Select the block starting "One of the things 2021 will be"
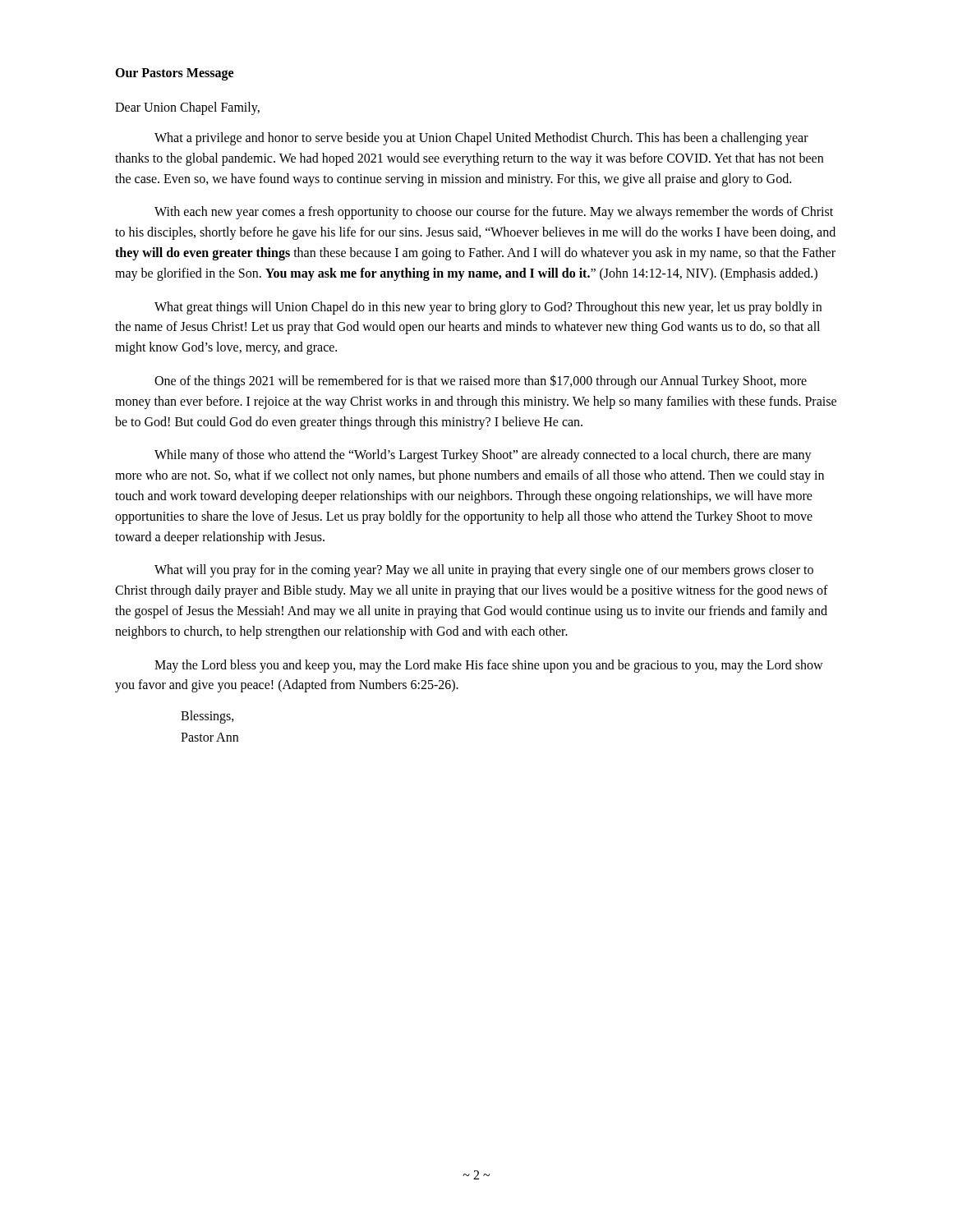This screenshot has width=953, height=1232. coord(476,401)
